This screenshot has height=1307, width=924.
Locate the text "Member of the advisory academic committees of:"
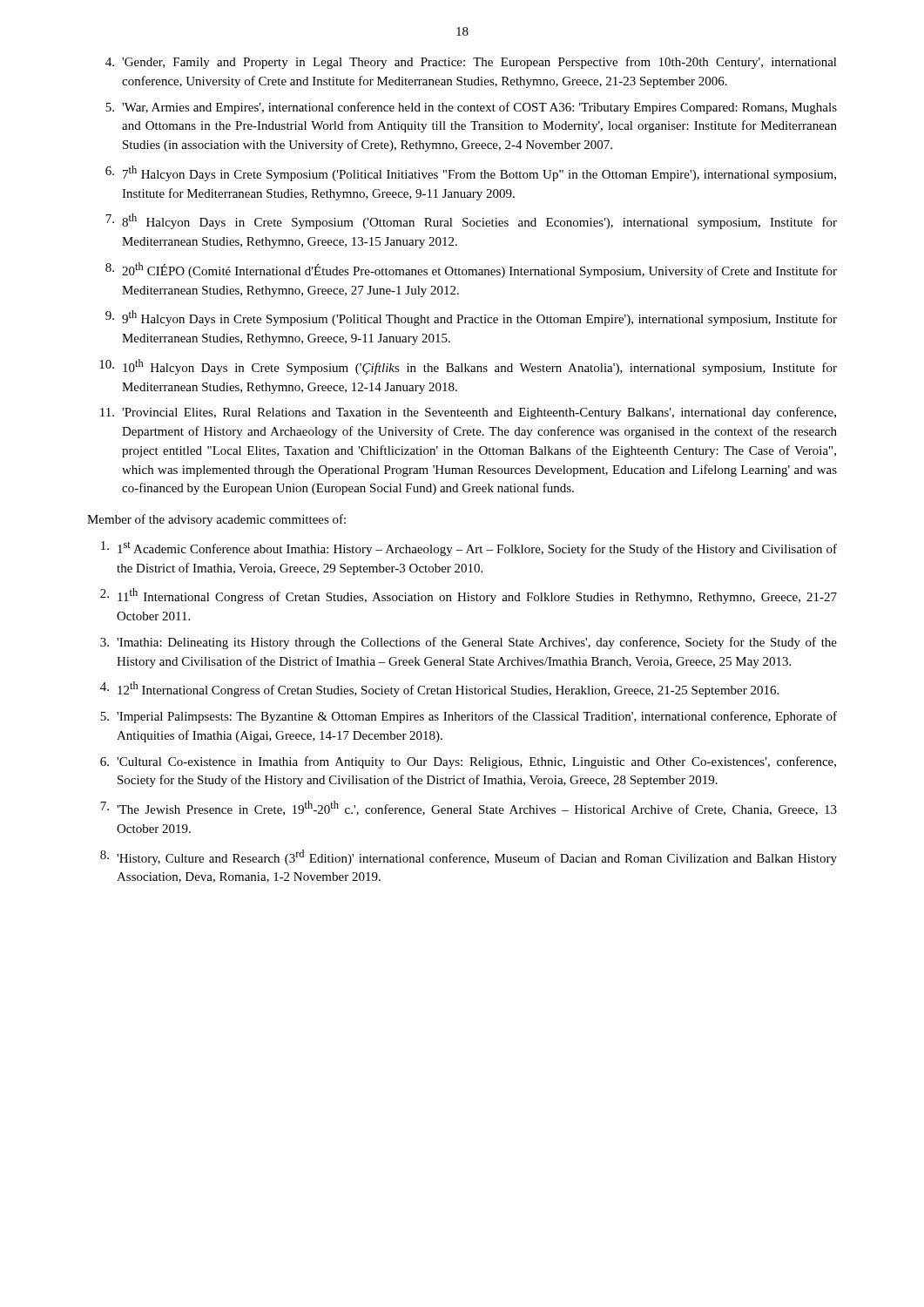217,519
